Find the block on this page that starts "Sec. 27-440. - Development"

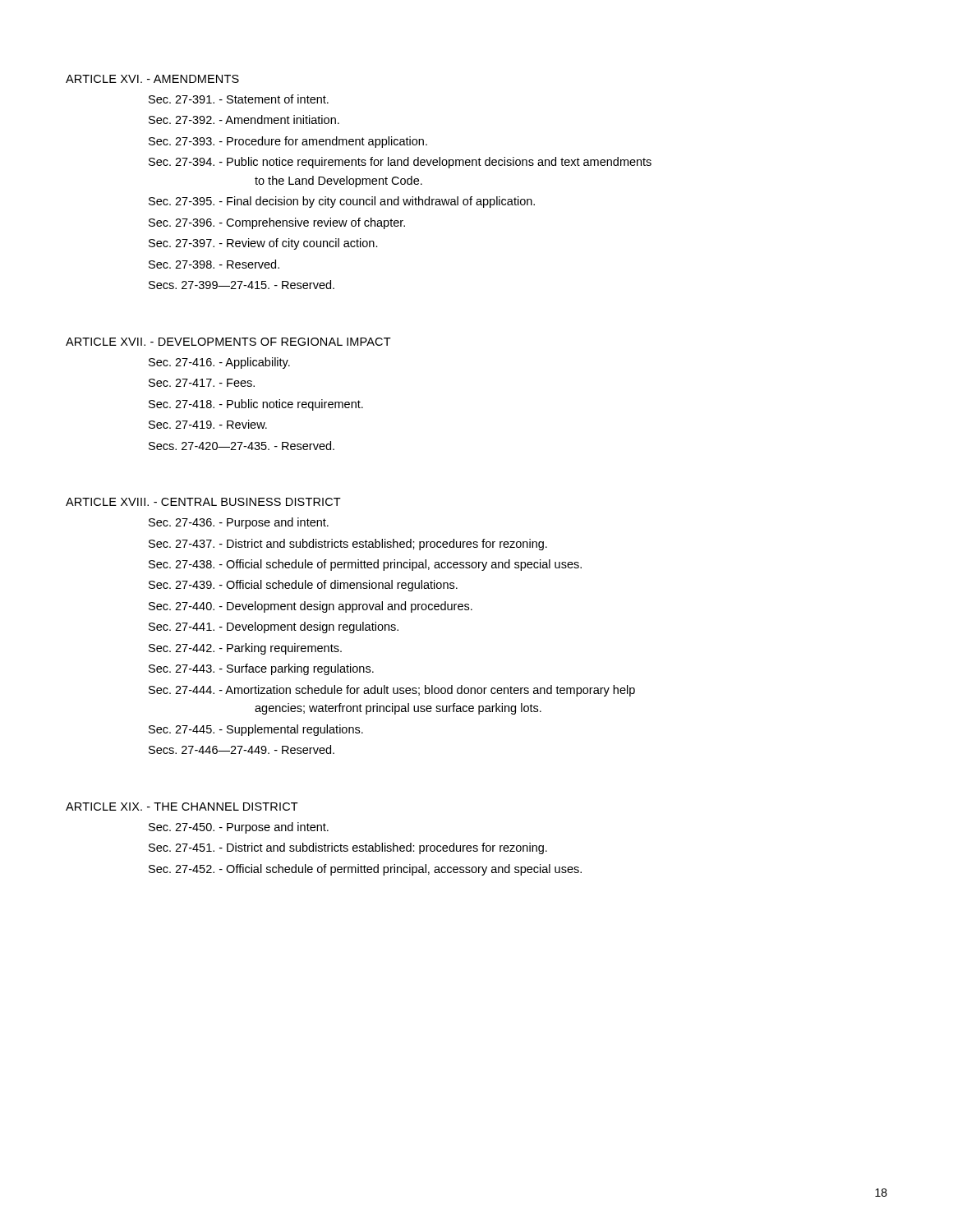[x=310, y=606]
